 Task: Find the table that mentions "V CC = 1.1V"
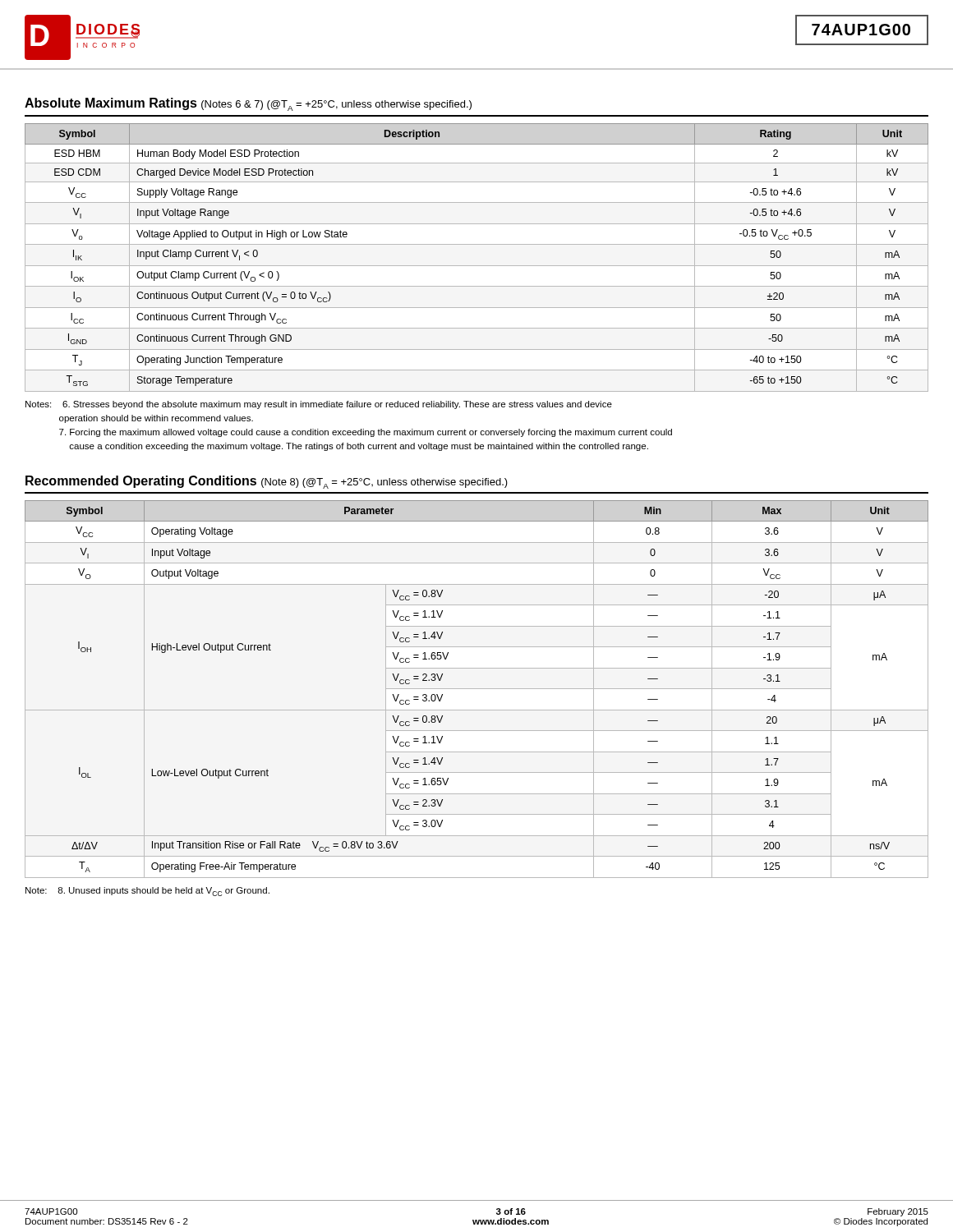click(476, 689)
